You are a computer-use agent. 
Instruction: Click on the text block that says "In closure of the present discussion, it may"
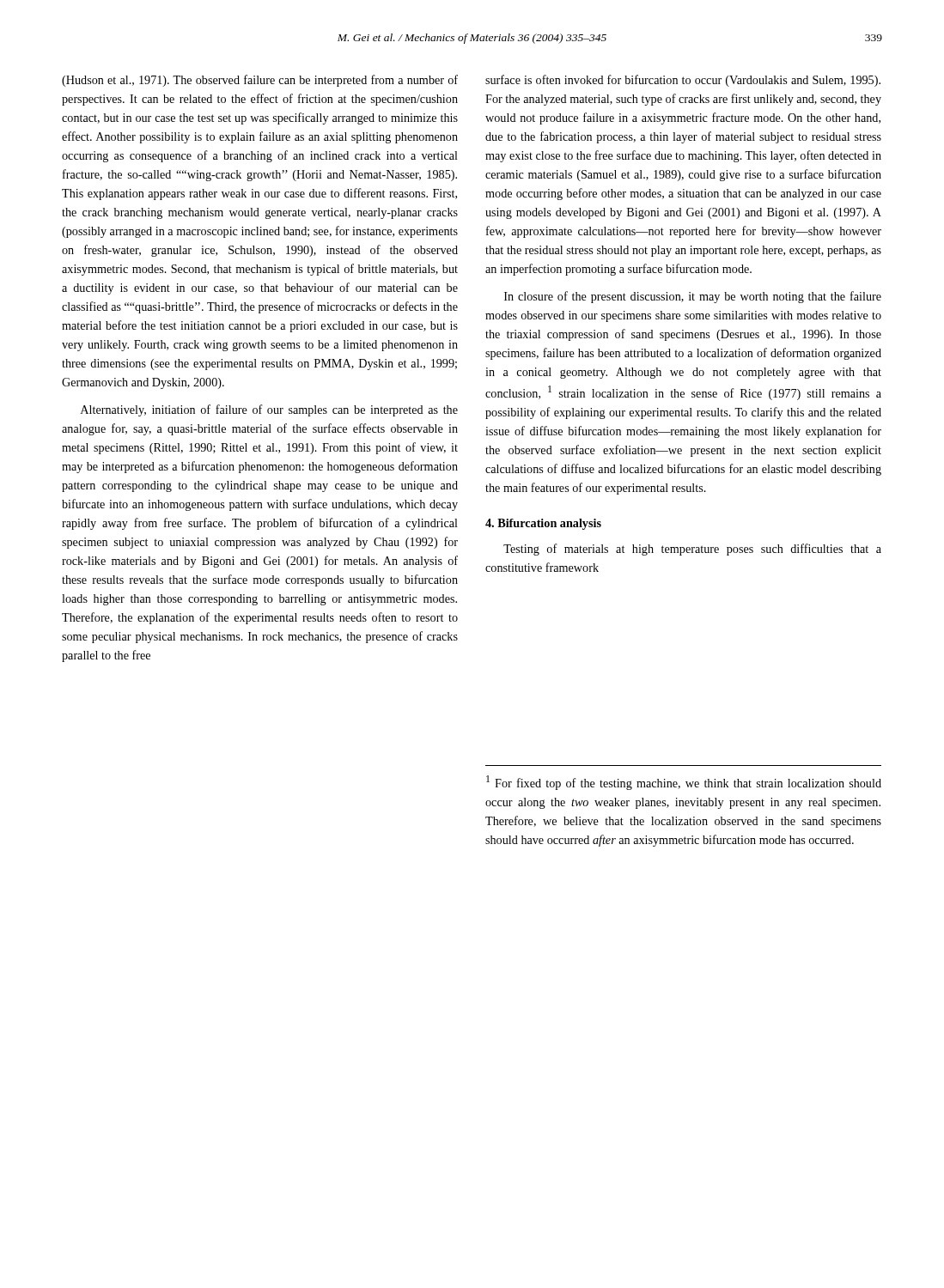tap(683, 392)
